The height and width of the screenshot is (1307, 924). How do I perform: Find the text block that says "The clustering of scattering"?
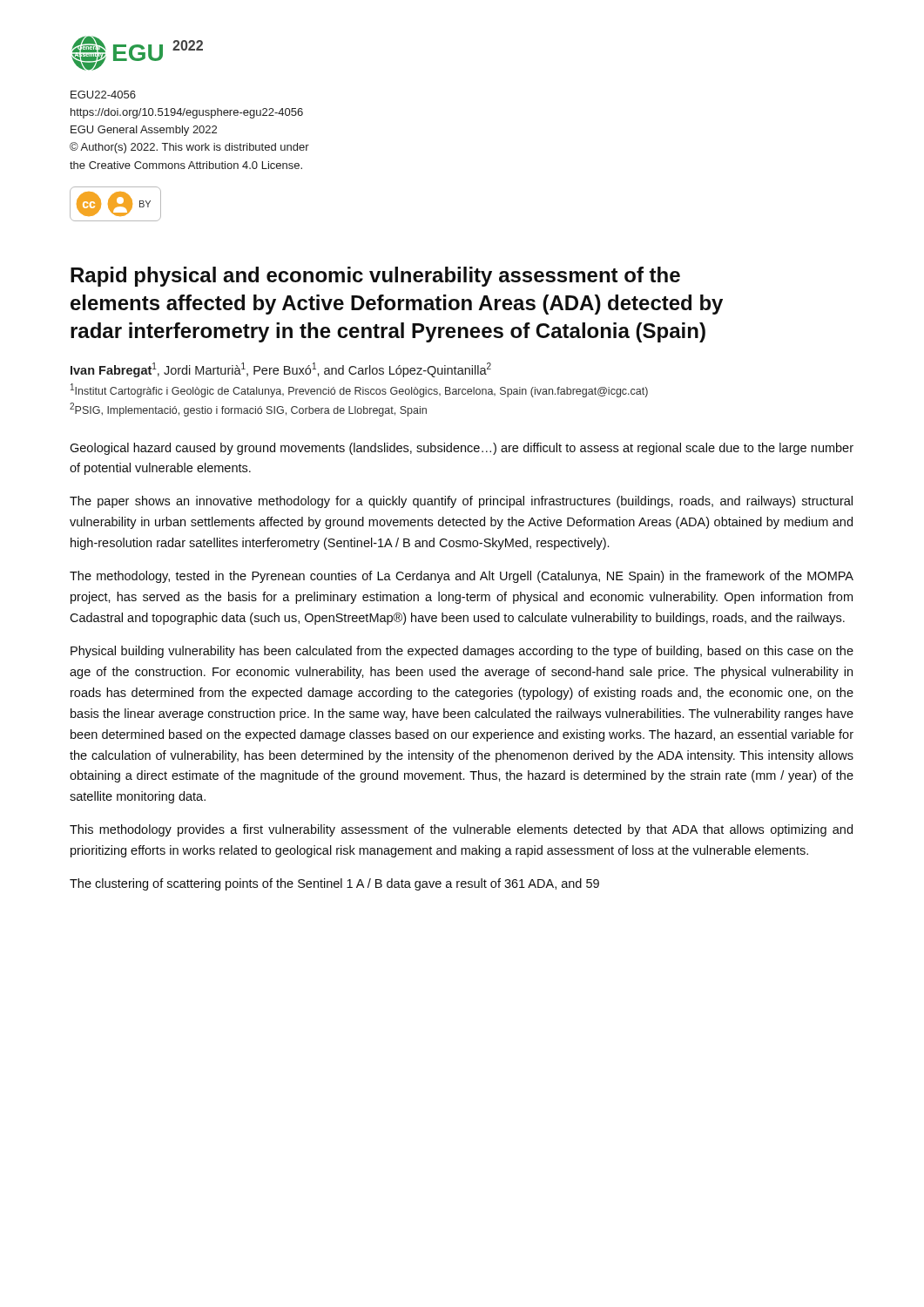335,884
